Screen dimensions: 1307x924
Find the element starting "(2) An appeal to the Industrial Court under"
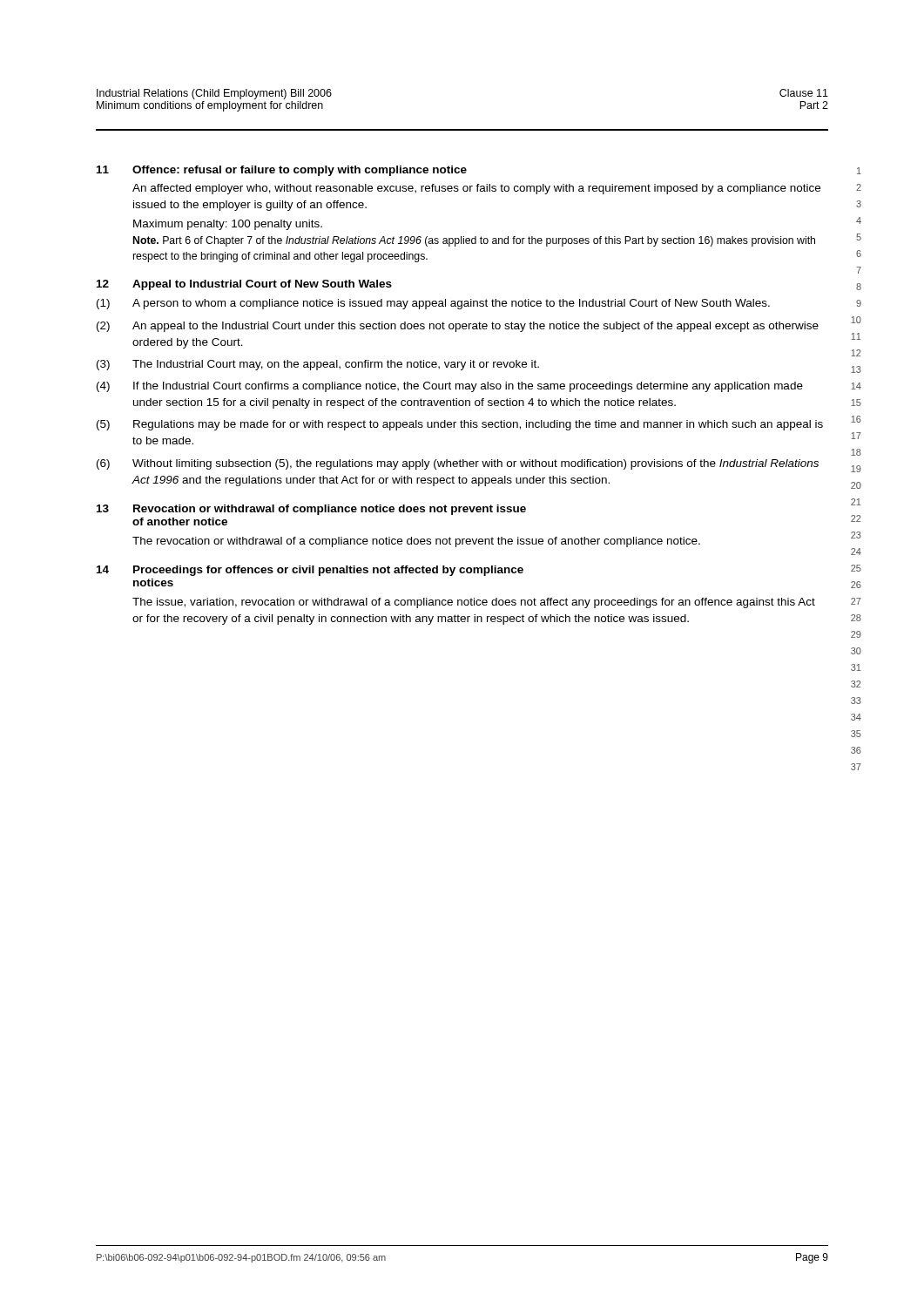click(462, 333)
